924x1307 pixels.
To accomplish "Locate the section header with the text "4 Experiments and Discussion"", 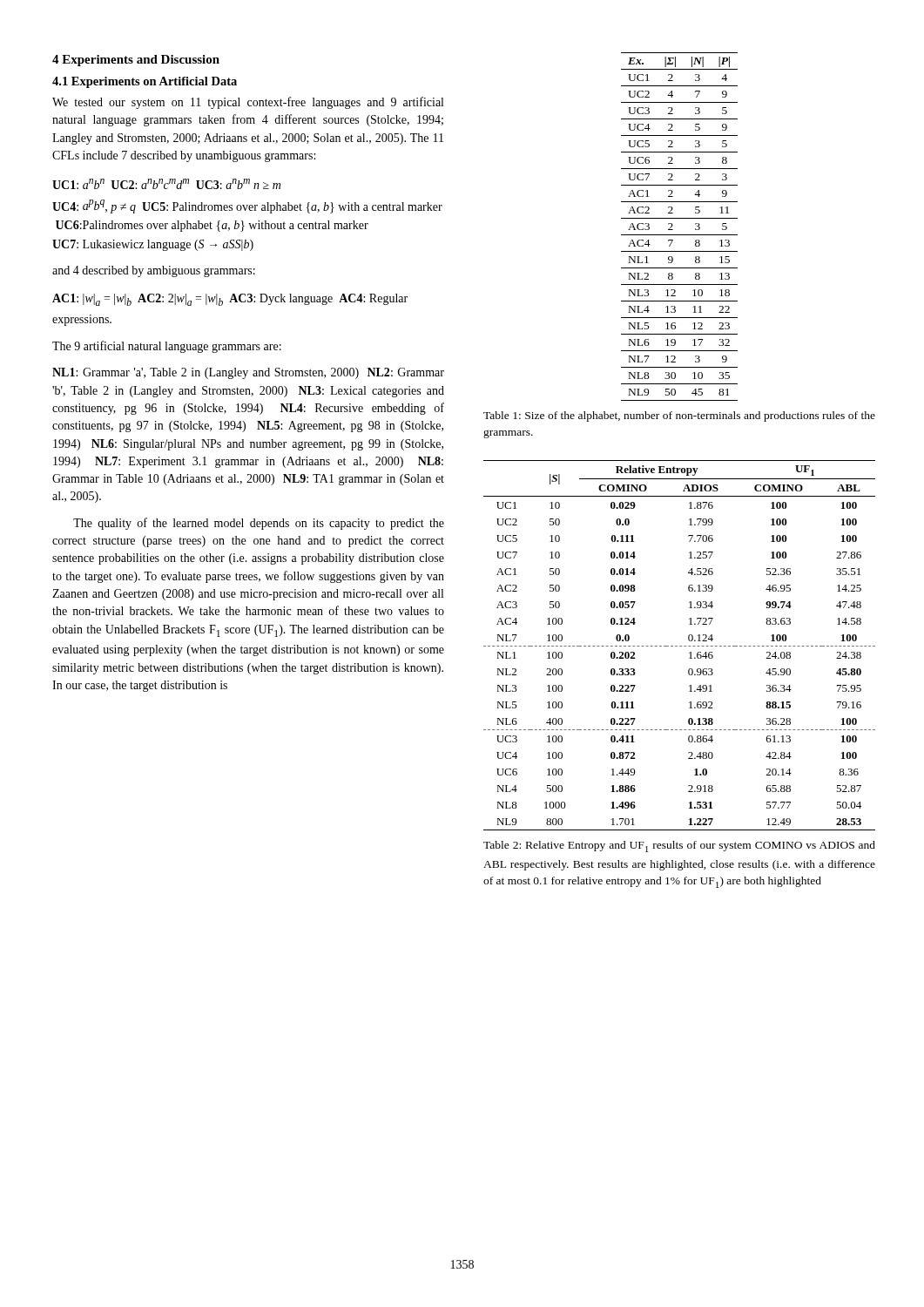I will point(136,59).
